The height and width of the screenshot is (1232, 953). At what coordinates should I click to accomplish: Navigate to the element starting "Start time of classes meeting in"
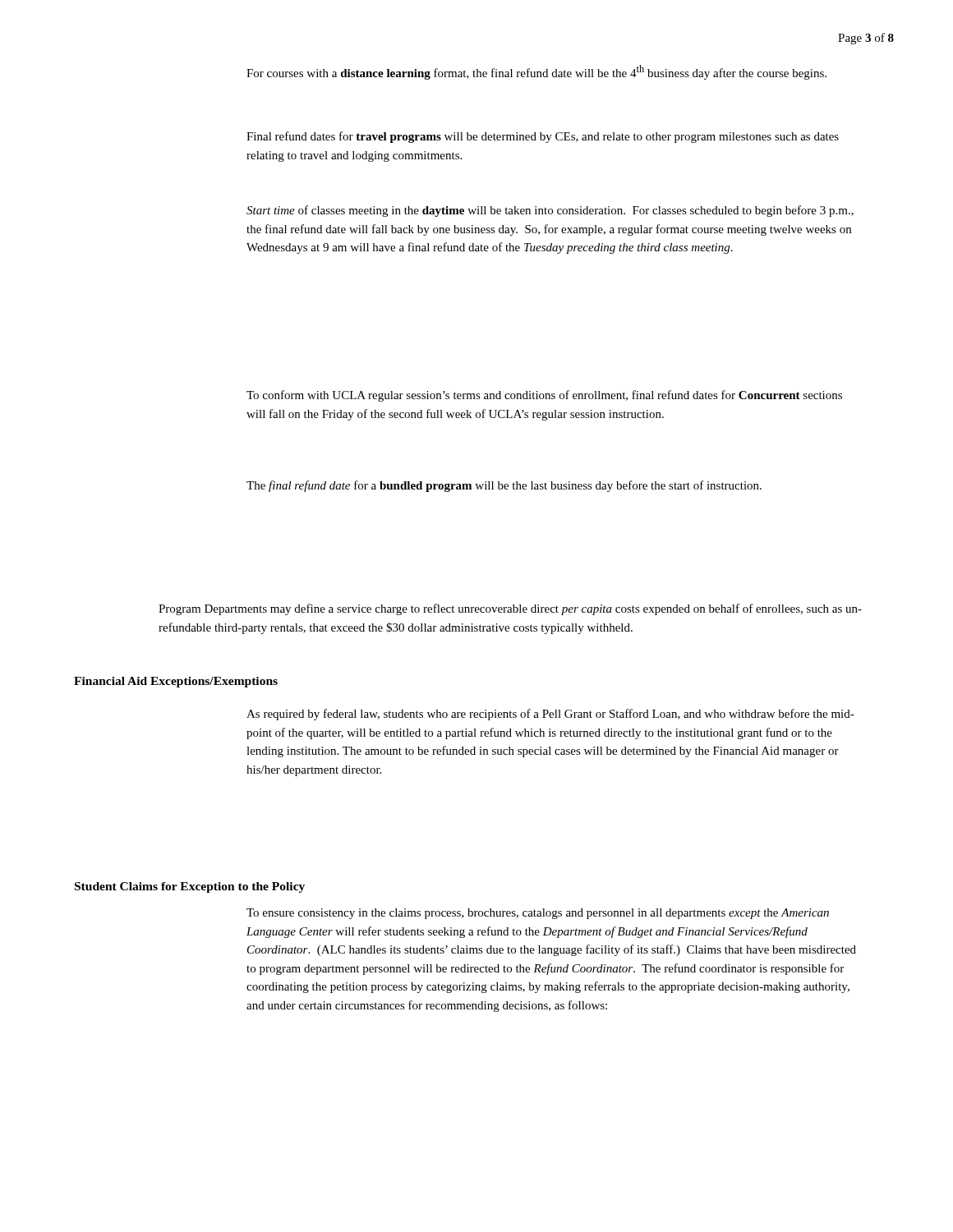click(555, 229)
